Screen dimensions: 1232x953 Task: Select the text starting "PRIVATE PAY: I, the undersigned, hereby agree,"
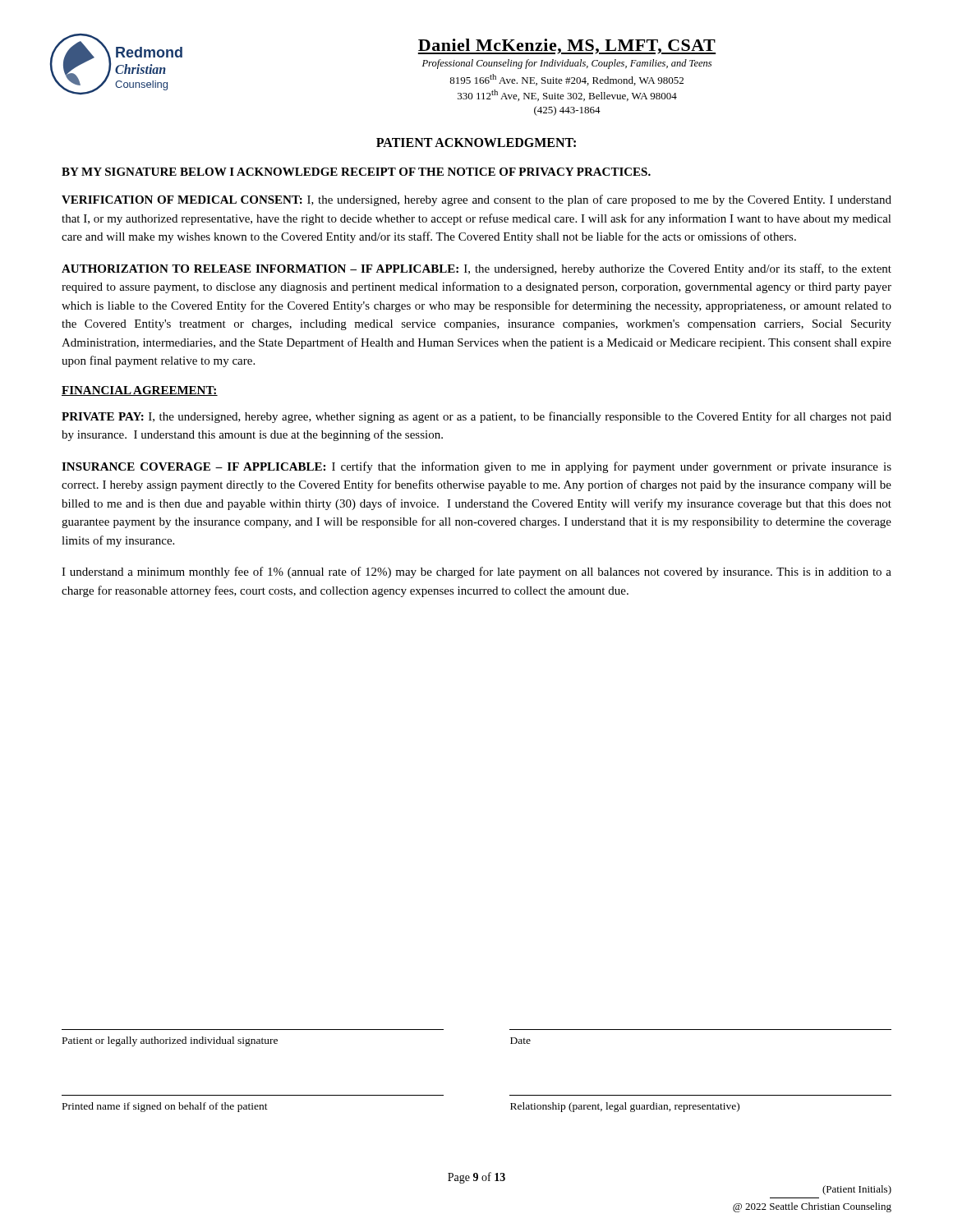(x=476, y=425)
